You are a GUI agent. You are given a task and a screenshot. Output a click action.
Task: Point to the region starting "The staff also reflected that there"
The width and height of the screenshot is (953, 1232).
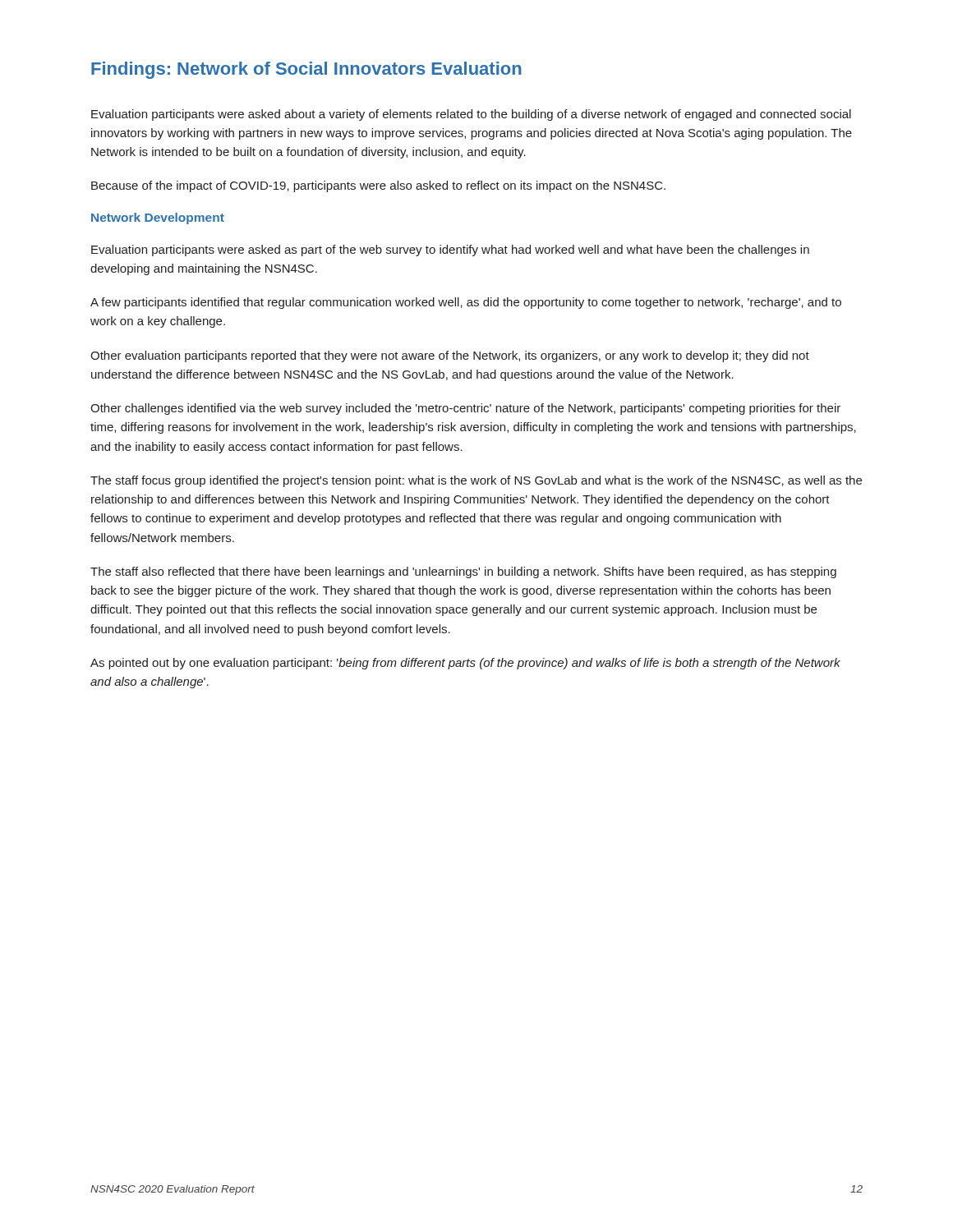(x=464, y=600)
